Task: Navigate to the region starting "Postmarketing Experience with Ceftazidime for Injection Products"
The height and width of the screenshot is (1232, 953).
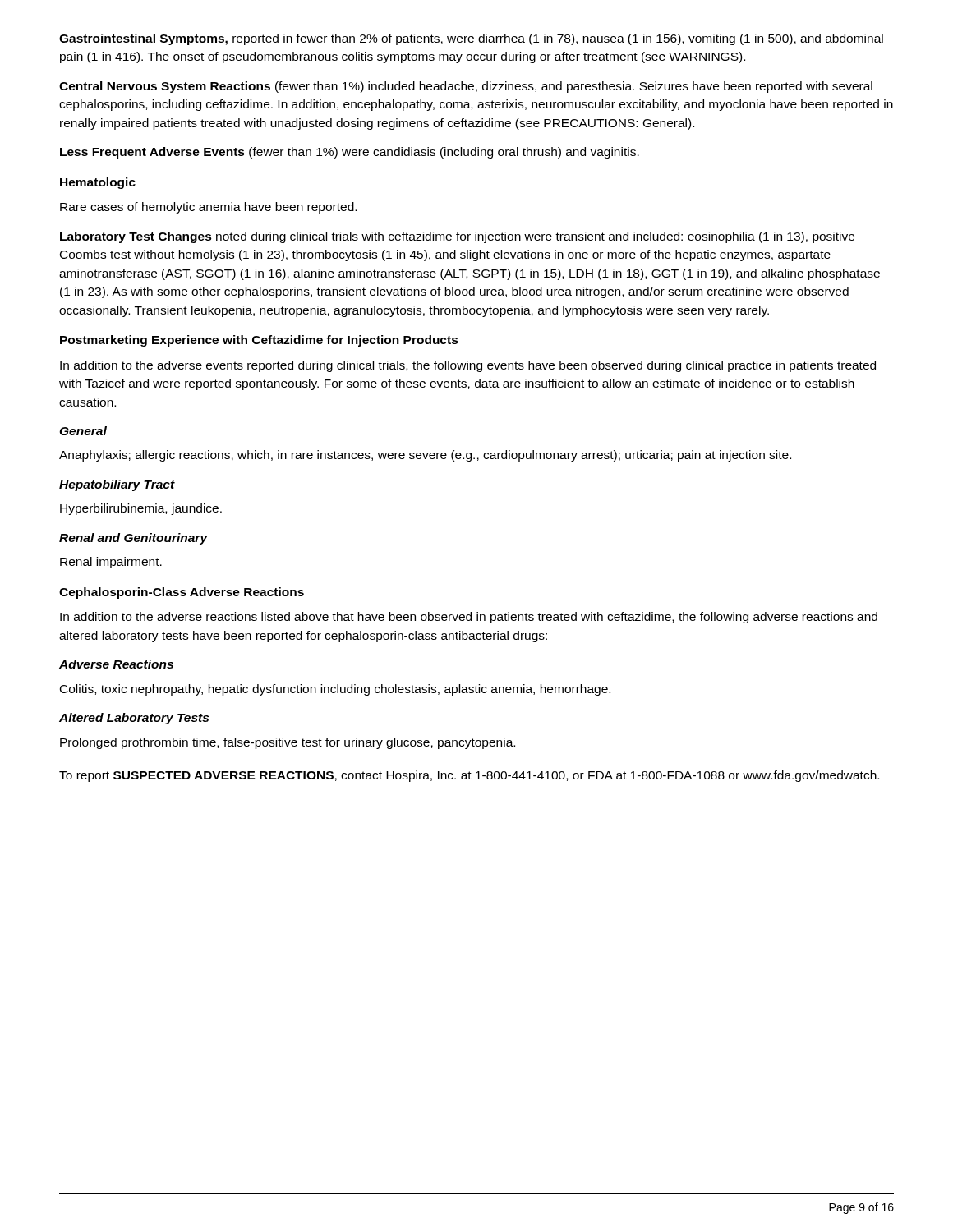Action: click(x=259, y=340)
